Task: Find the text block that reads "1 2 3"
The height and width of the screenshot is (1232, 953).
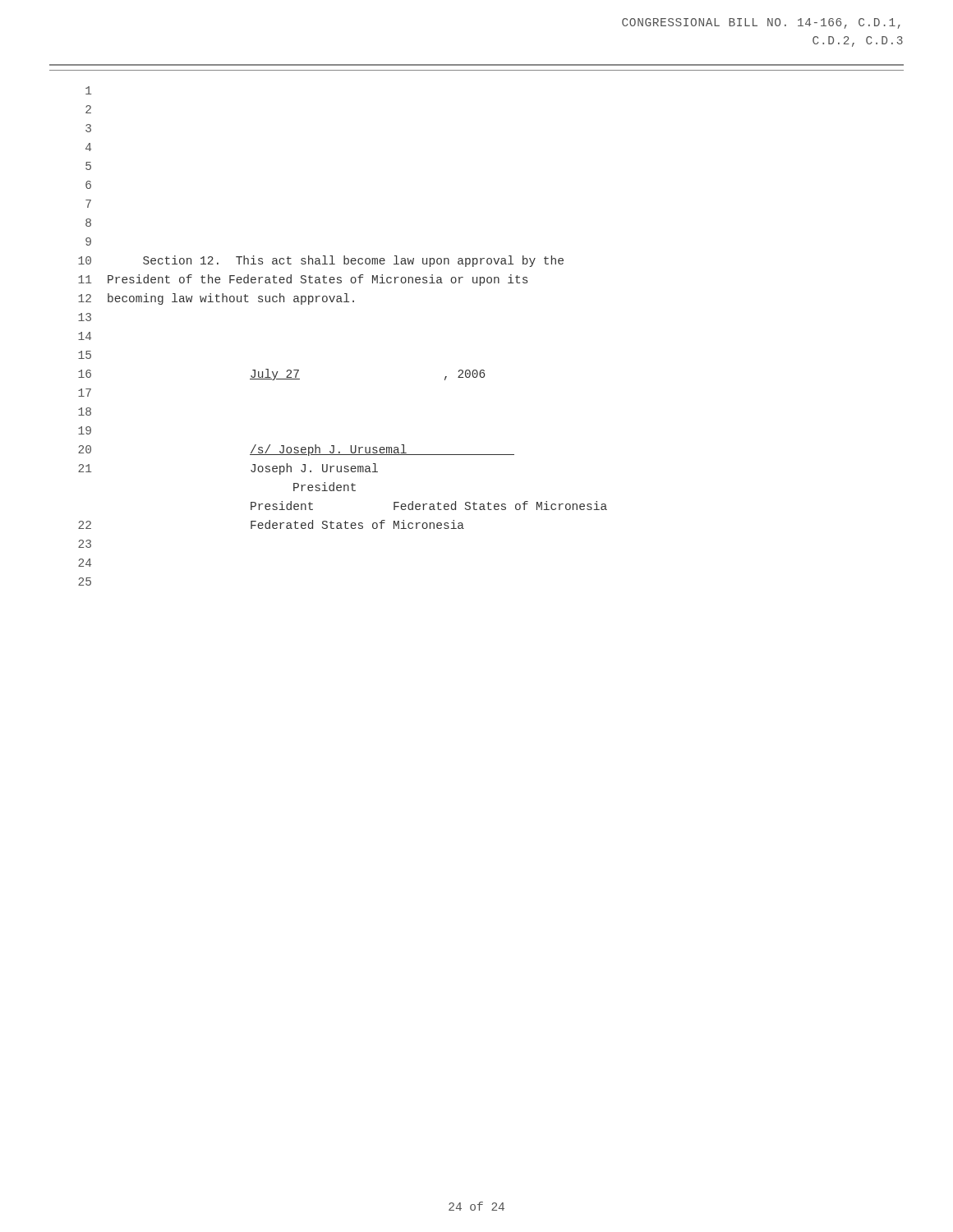Action: (88, 90)
